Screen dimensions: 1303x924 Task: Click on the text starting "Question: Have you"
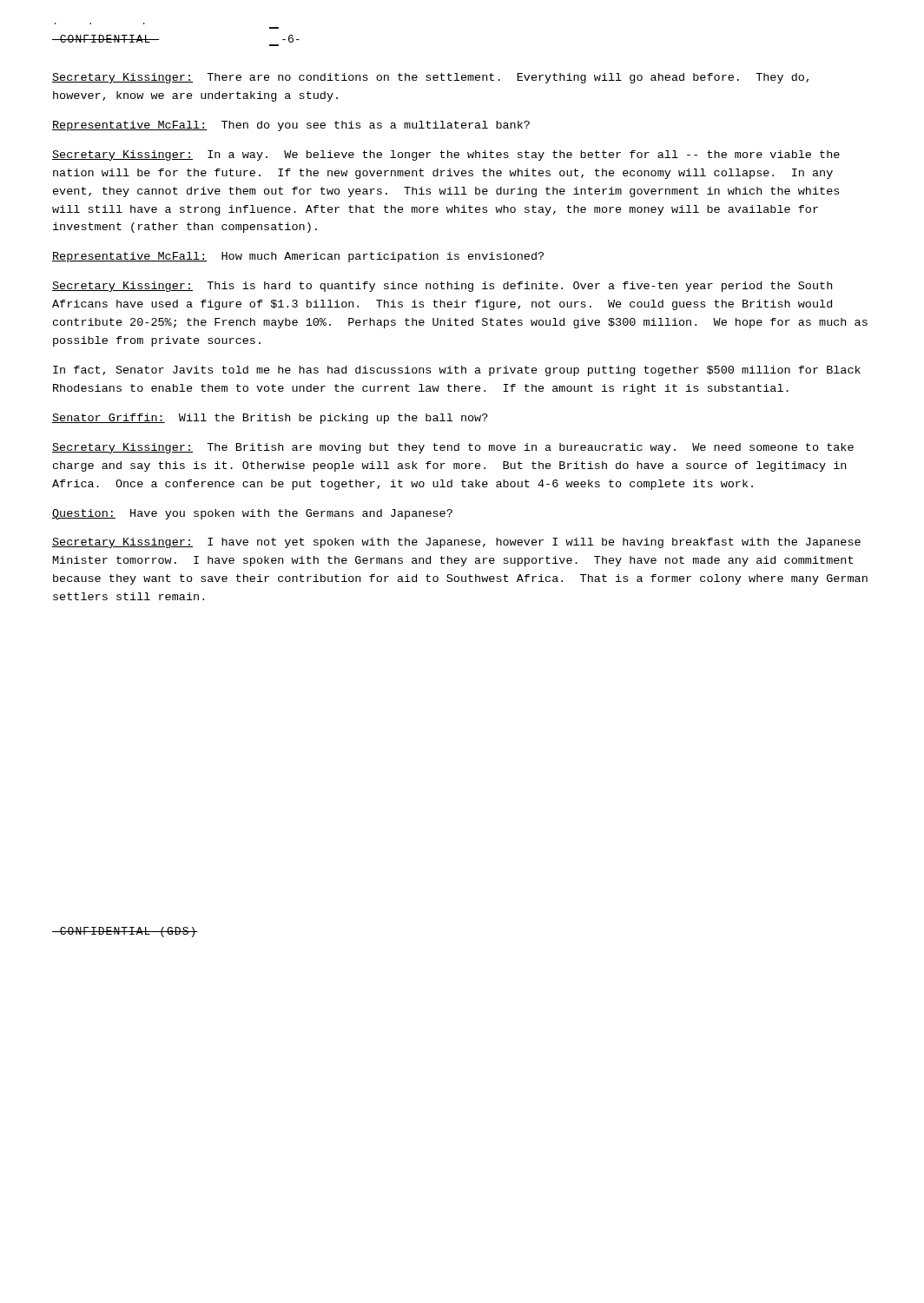coord(253,513)
